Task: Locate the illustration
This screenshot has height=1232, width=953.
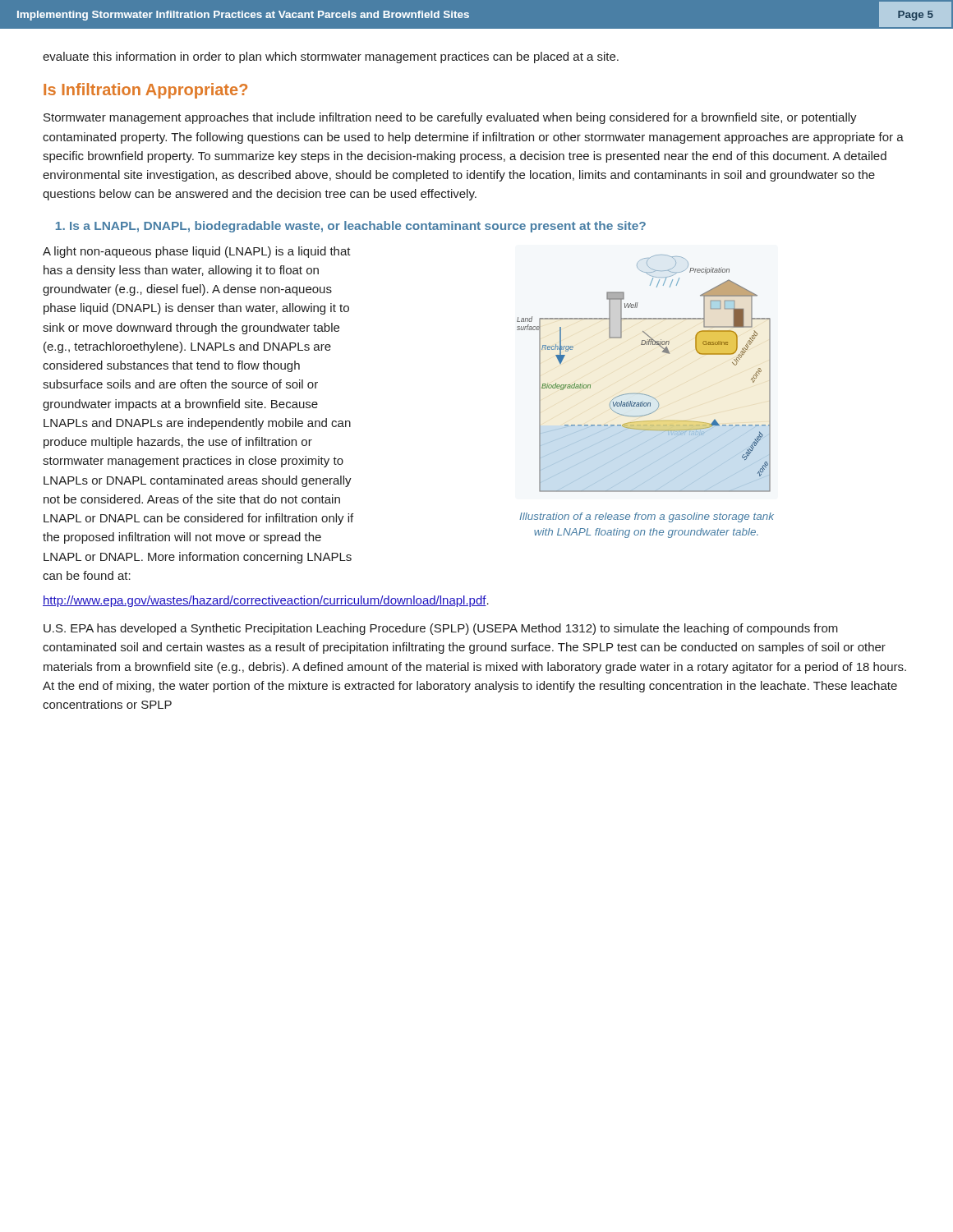Action: coord(647,373)
